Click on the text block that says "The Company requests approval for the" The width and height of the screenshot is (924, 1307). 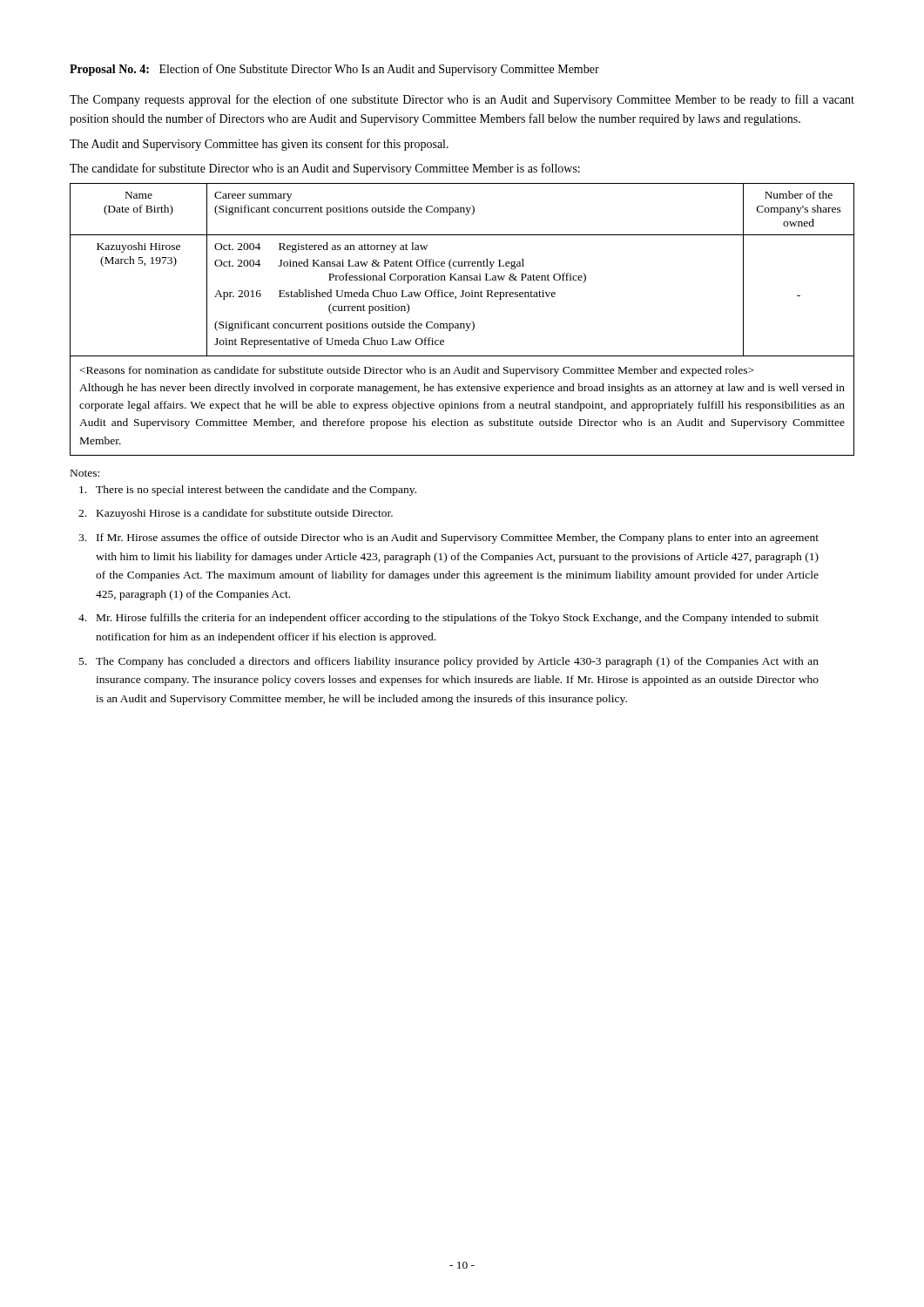pyautogui.click(x=462, y=110)
